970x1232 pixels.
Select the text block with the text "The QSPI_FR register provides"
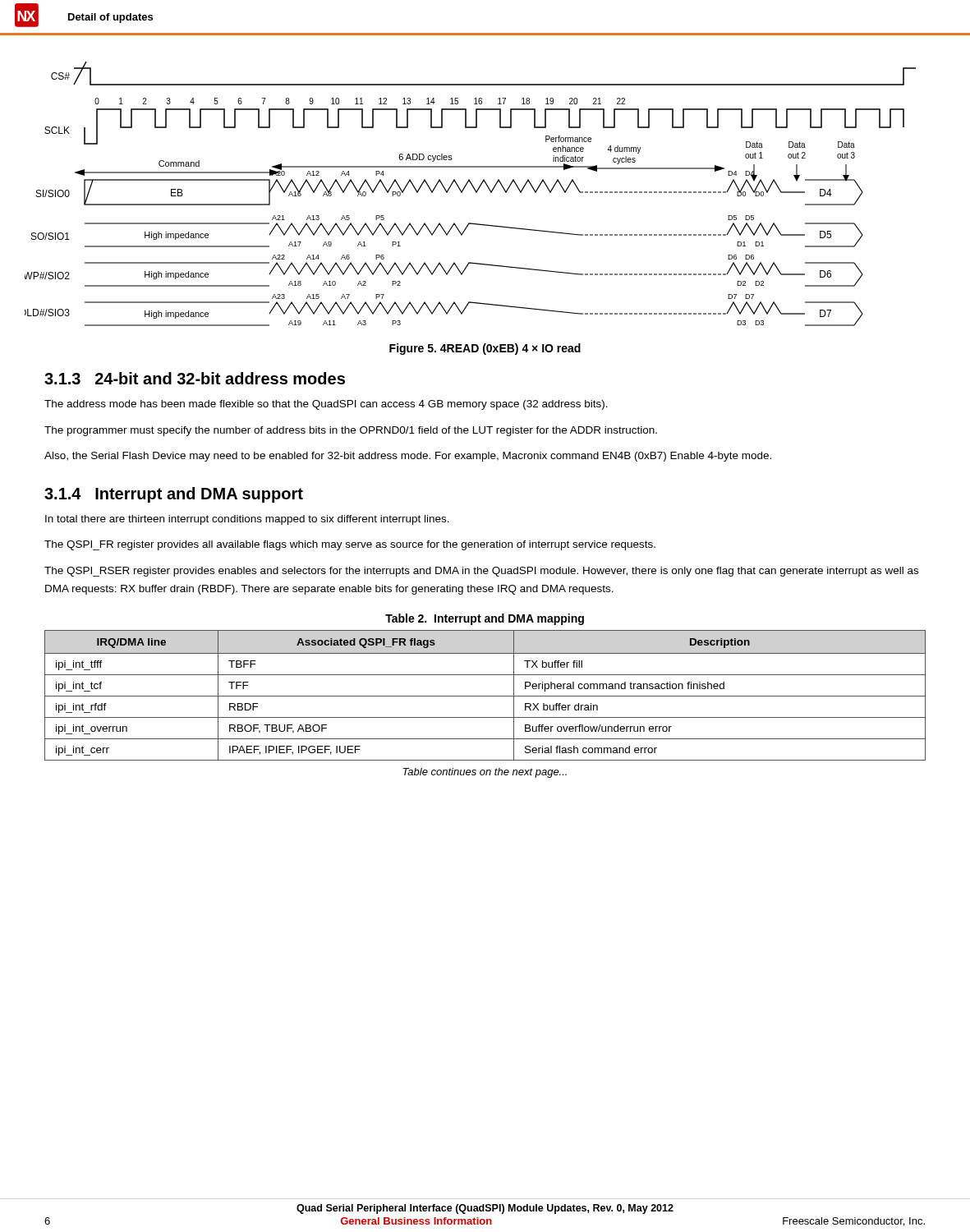coord(350,544)
